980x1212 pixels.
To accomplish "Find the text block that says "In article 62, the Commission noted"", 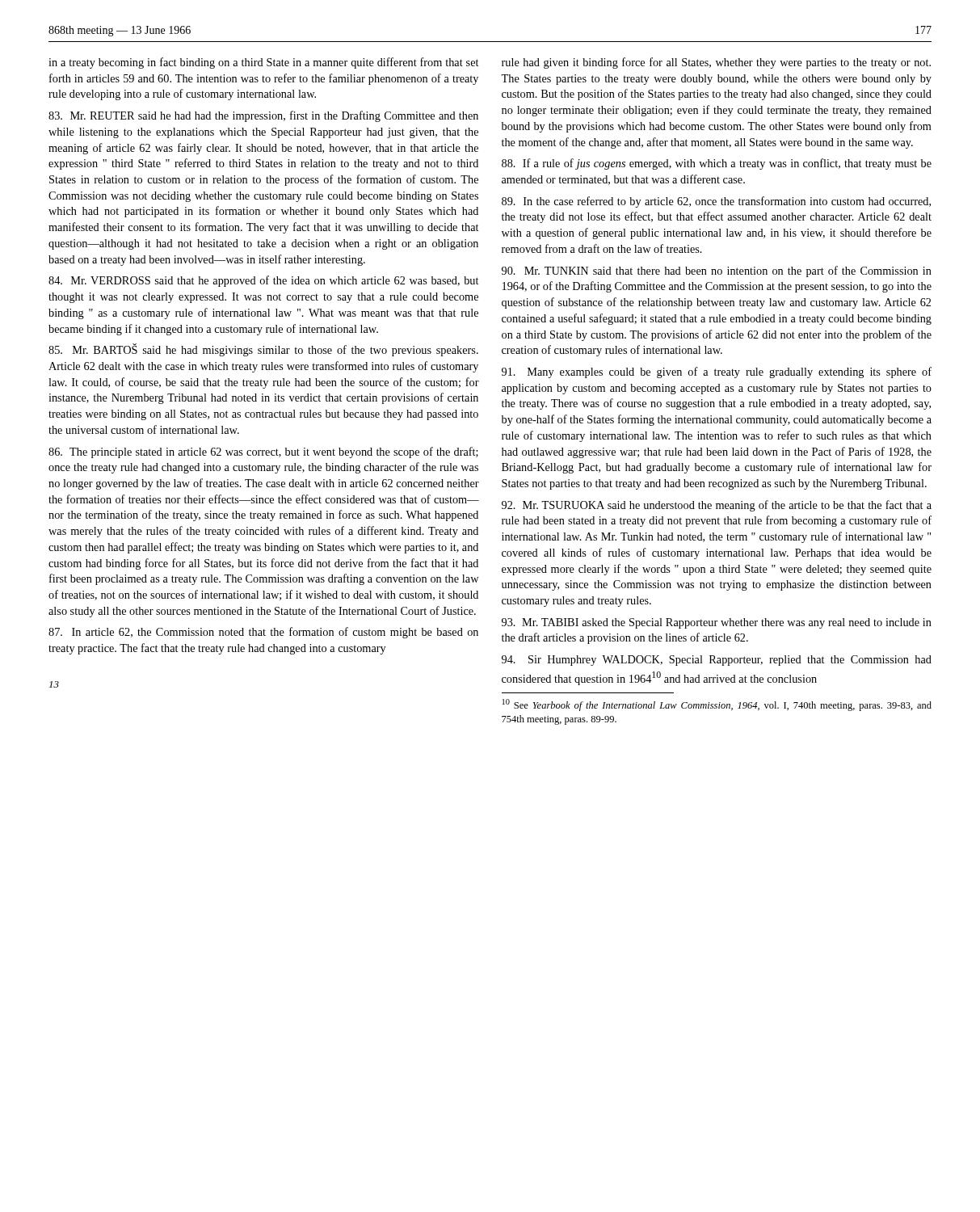I will tap(264, 641).
